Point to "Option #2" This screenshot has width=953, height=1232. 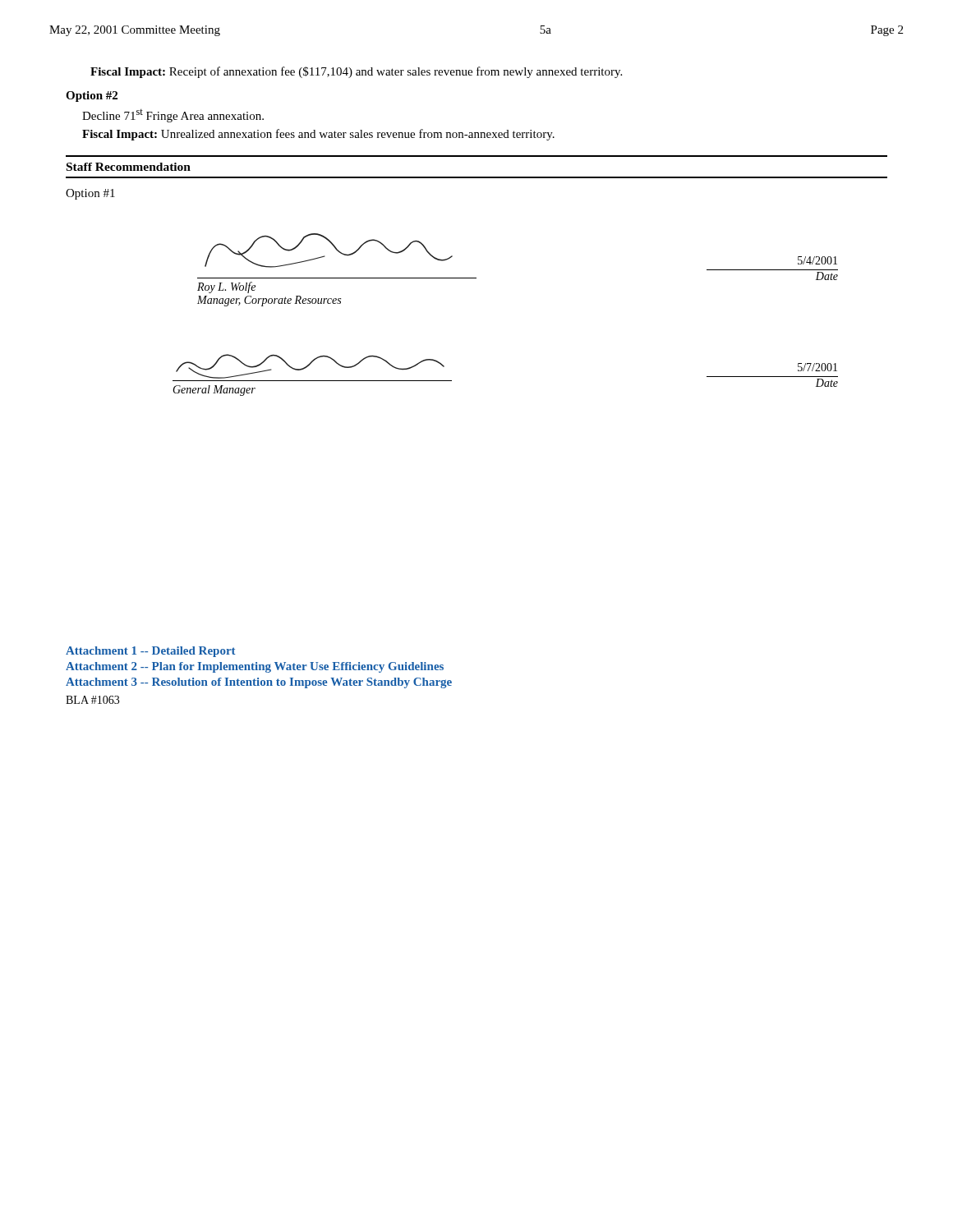pyautogui.click(x=92, y=95)
